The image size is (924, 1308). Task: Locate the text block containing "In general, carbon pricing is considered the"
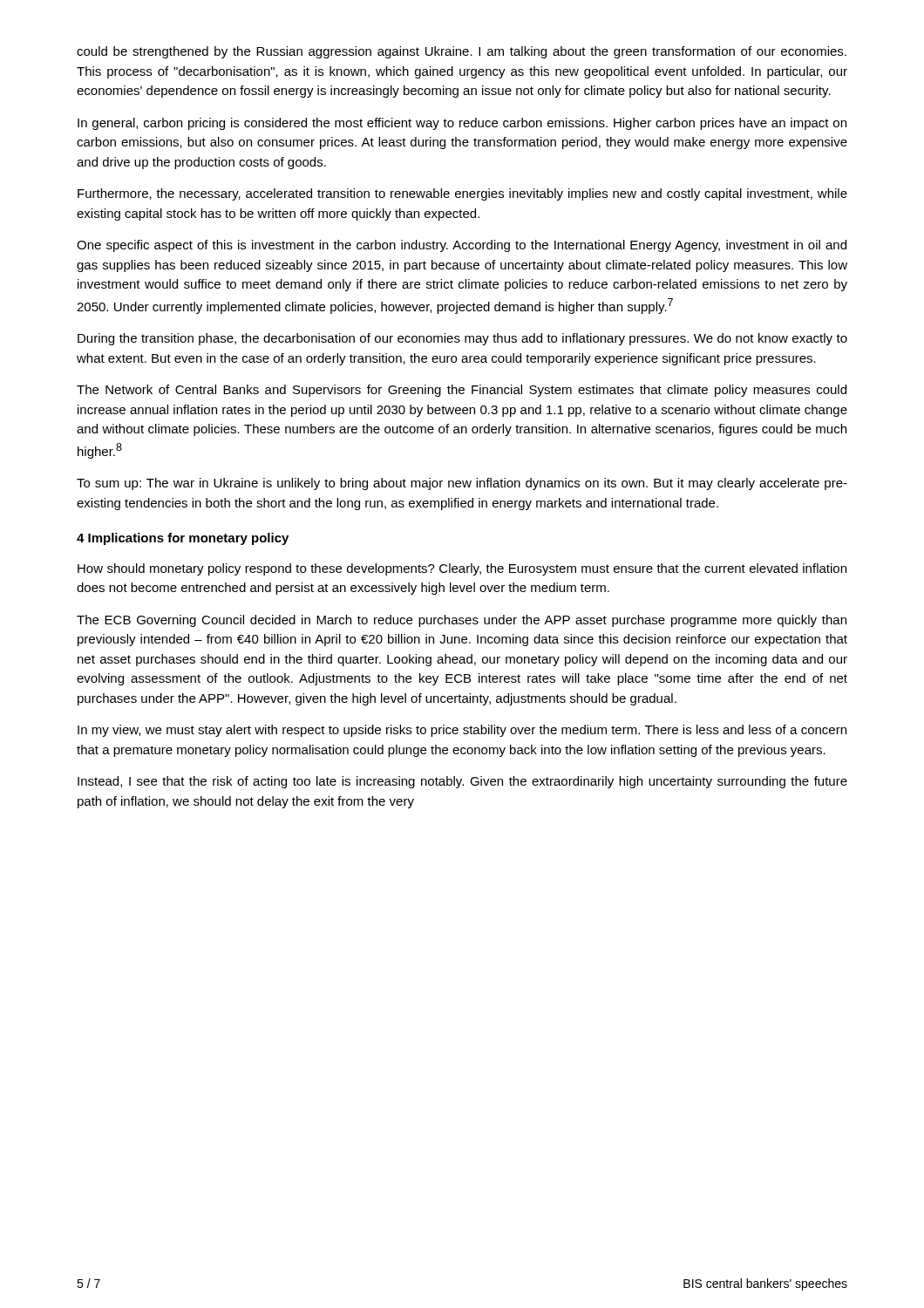click(x=462, y=142)
